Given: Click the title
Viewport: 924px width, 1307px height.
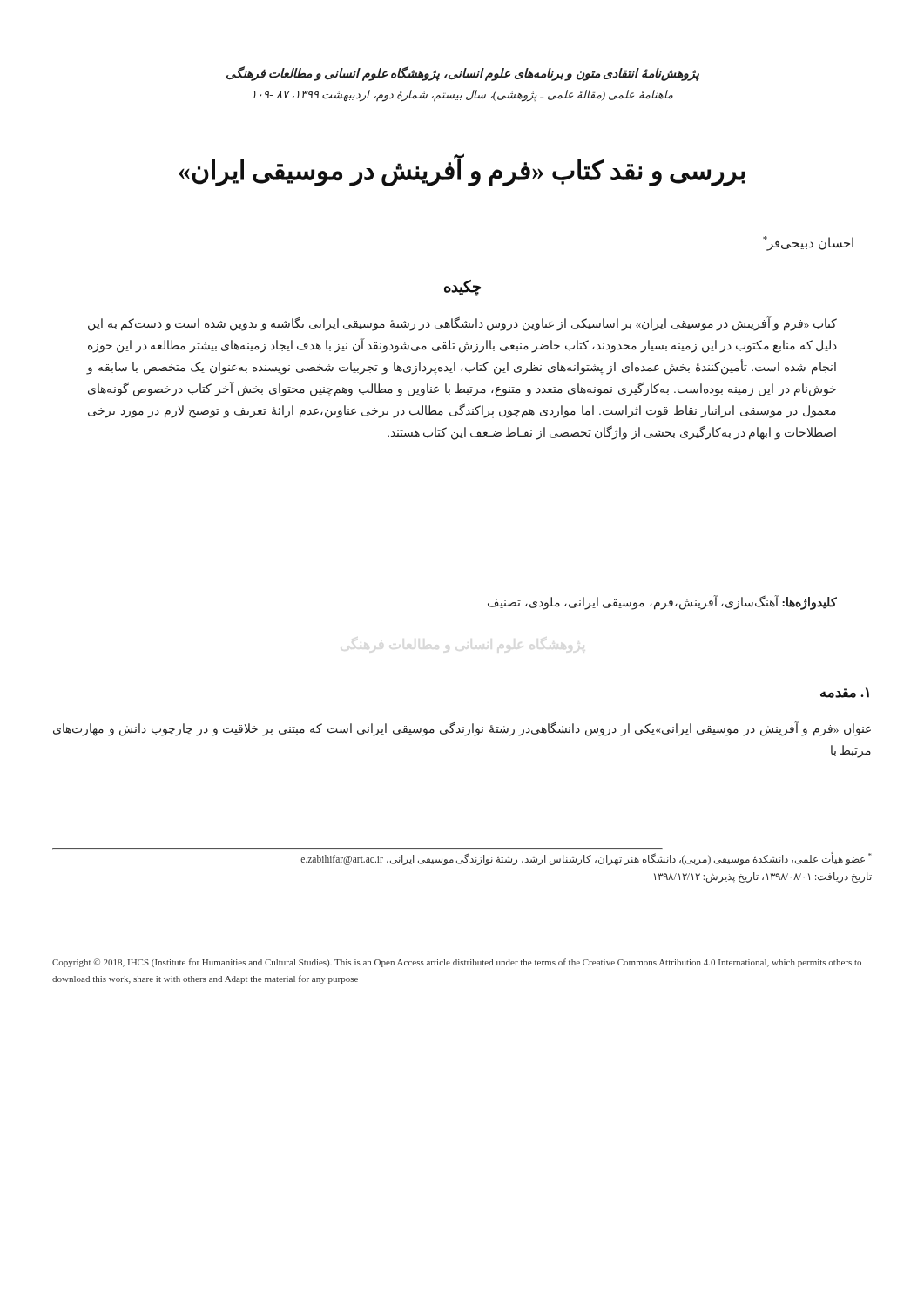Looking at the screenshot, I should [x=462, y=170].
